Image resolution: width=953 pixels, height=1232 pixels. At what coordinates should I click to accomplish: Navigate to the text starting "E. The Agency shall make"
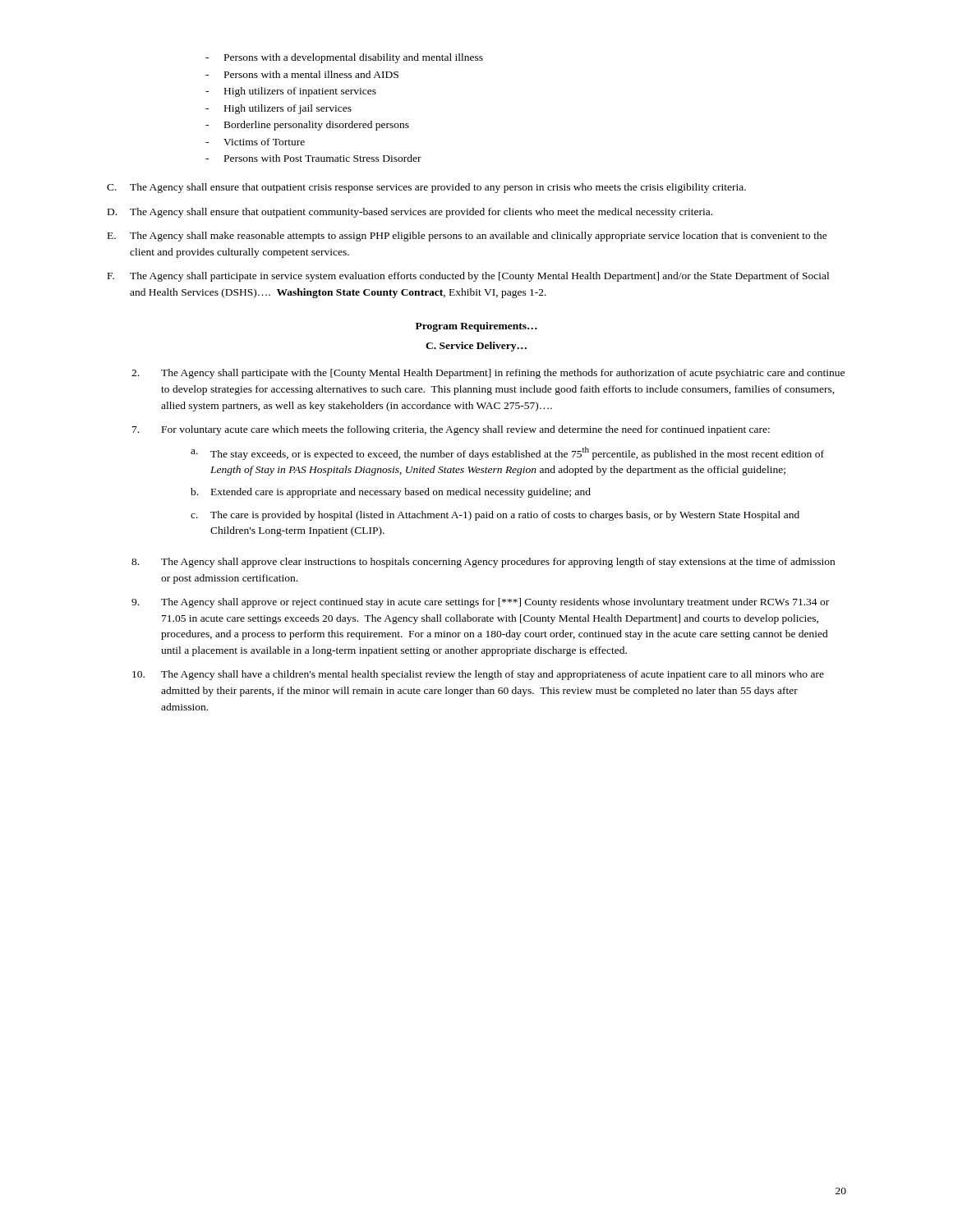coord(476,244)
